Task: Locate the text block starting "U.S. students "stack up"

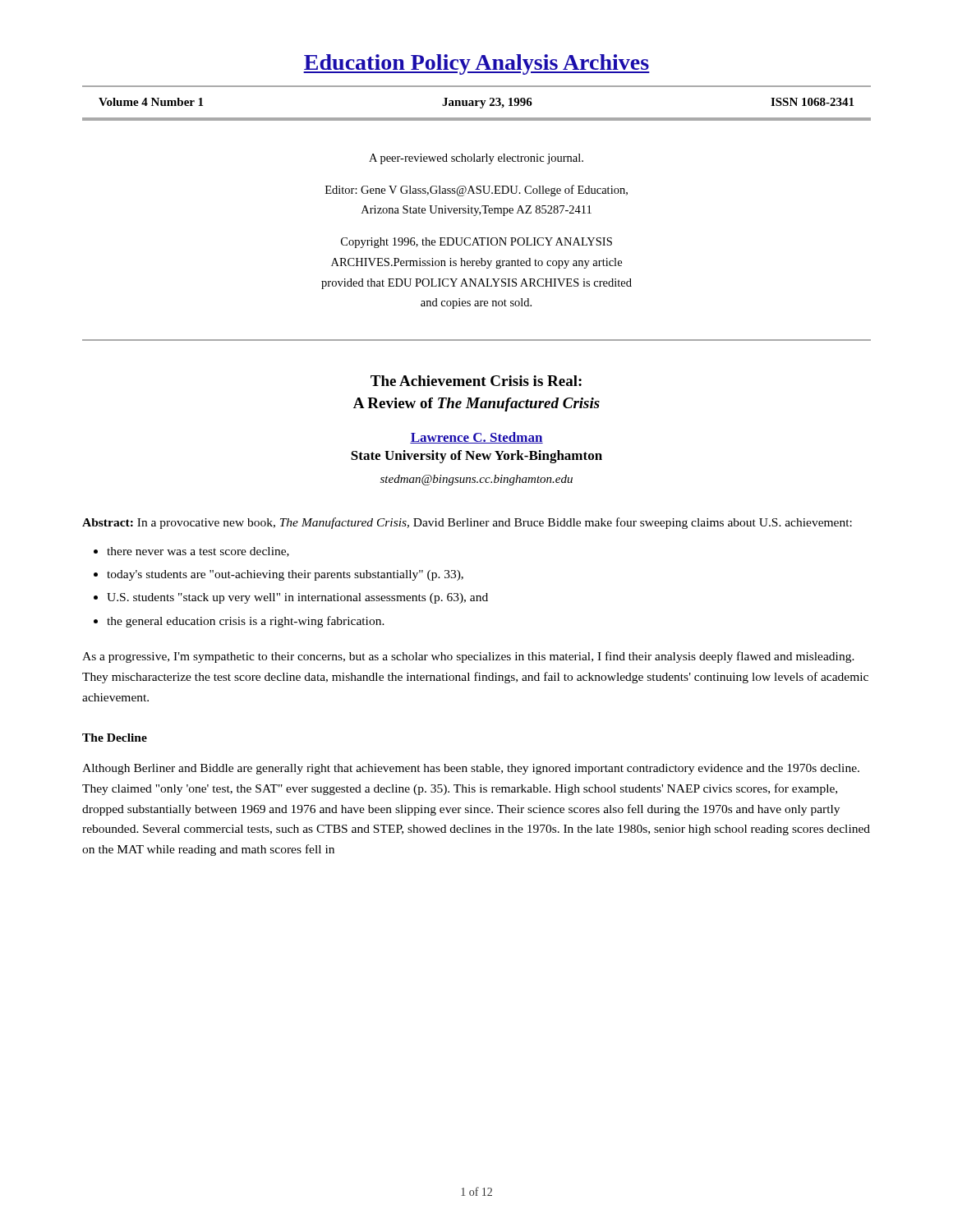Action: coord(298,597)
